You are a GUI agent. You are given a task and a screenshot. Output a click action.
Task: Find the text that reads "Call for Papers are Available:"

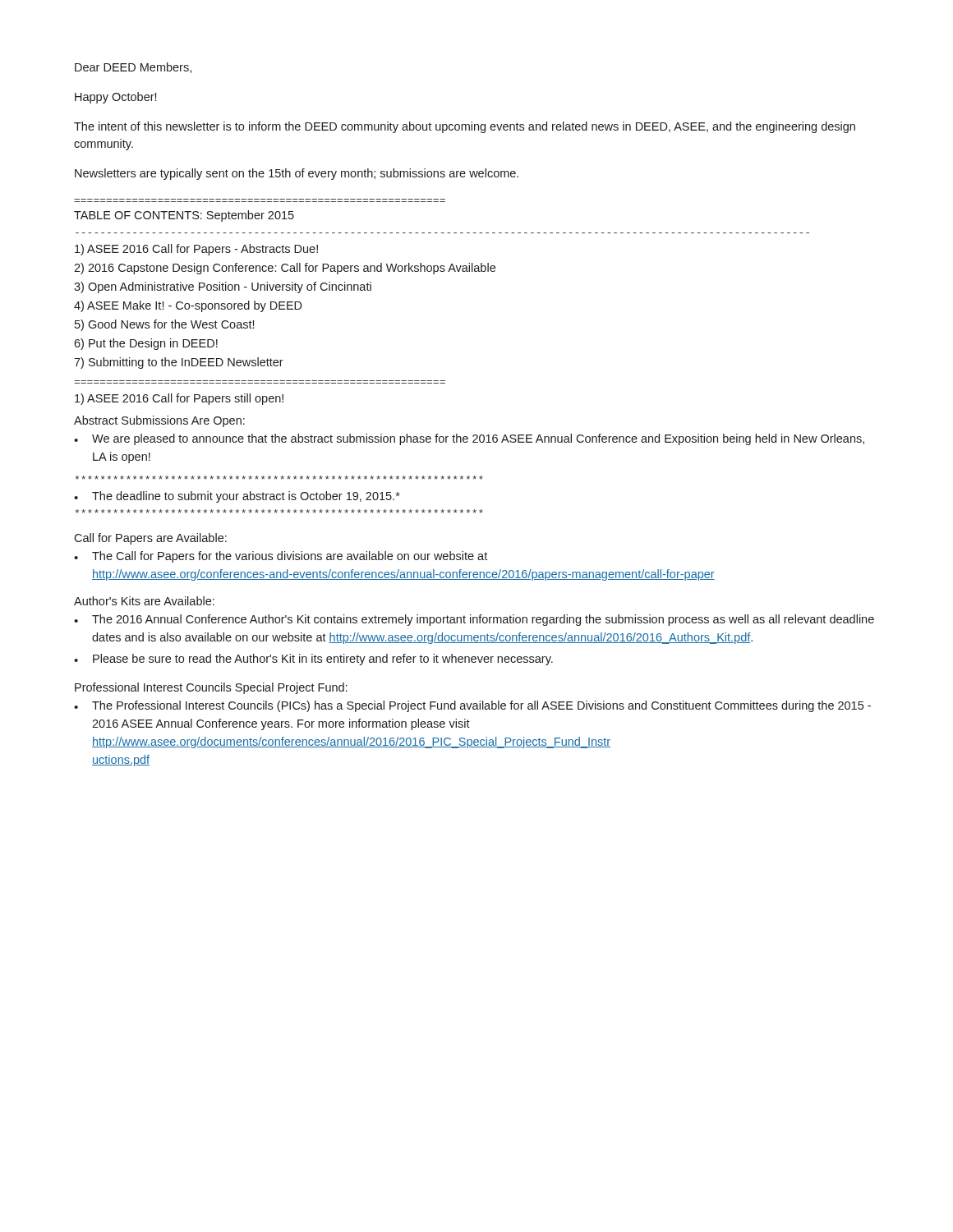151,538
